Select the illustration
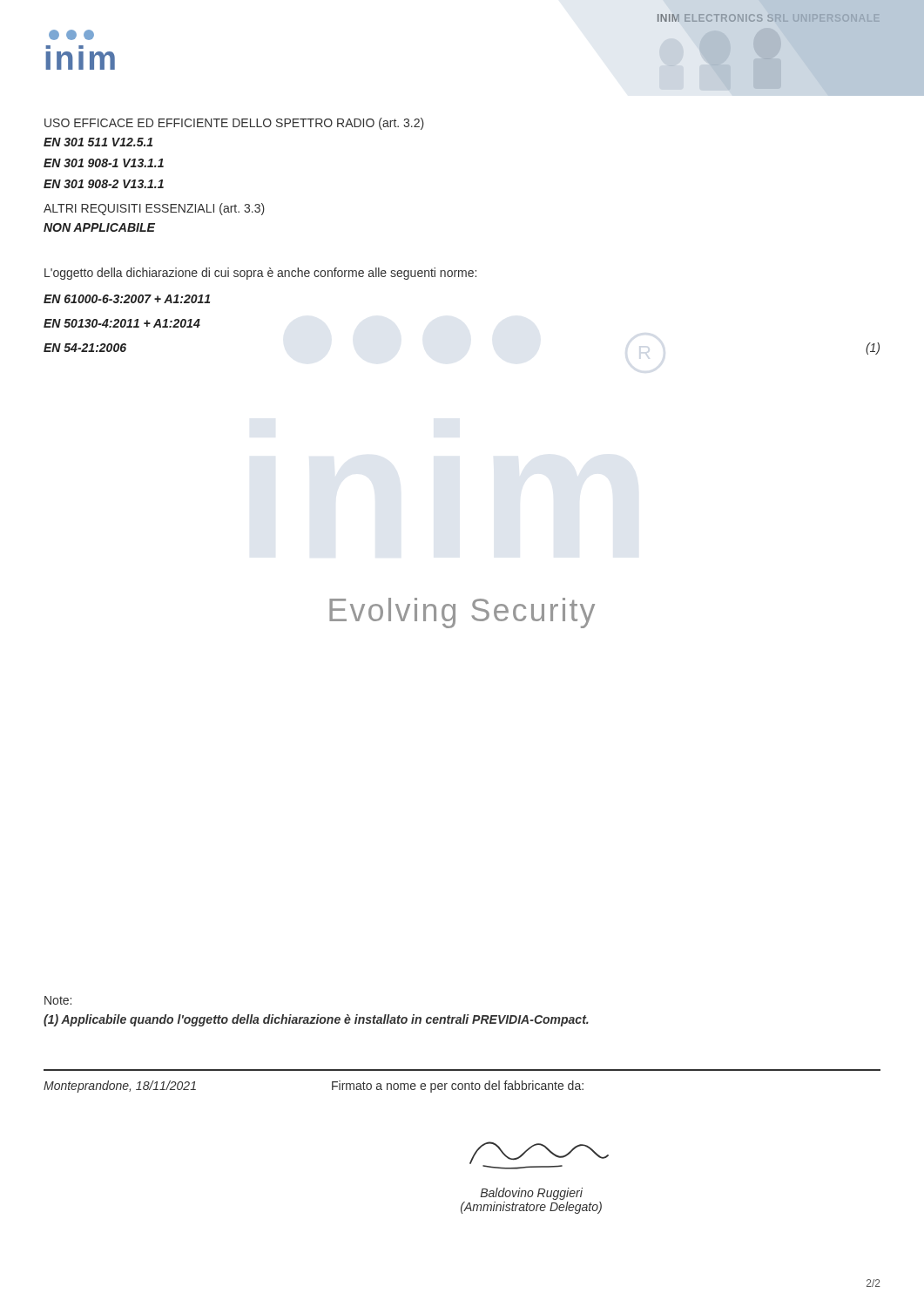 [x=531, y=1151]
